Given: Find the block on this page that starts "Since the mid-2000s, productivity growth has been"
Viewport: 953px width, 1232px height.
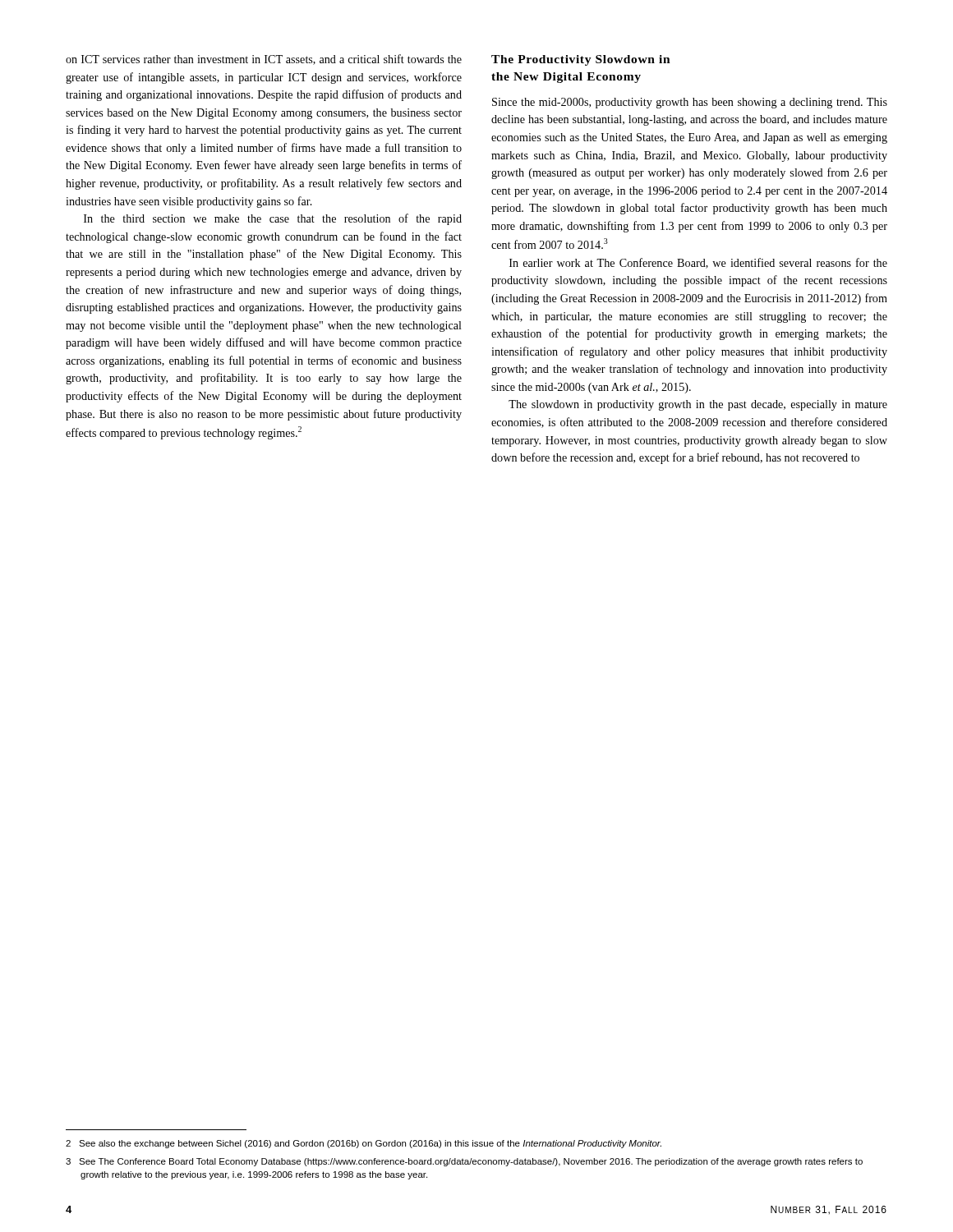Looking at the screenshot, I should click(x=689, y=280).
